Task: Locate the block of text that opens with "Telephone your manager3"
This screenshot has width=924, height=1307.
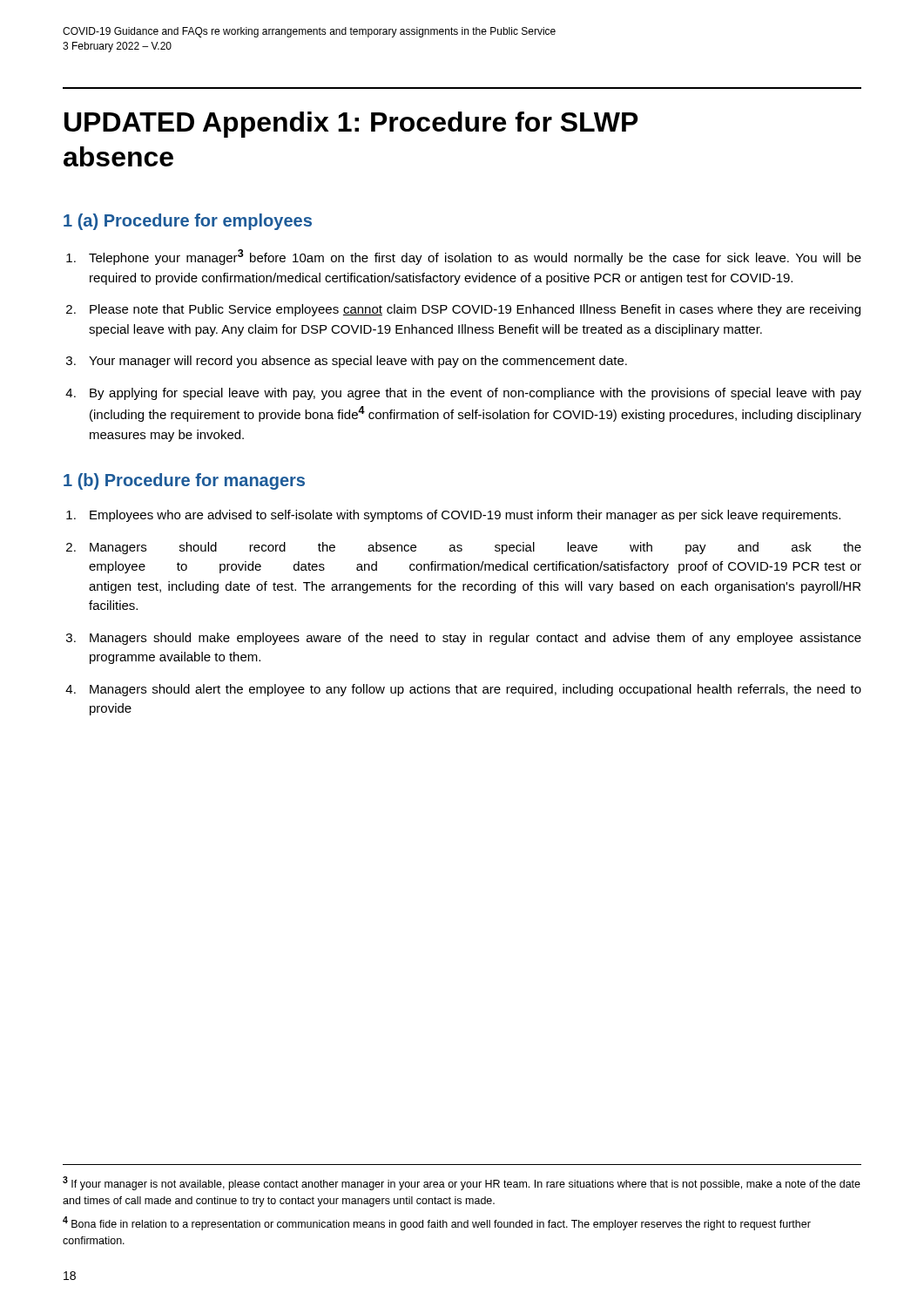Action: click(x=475, y=266)
